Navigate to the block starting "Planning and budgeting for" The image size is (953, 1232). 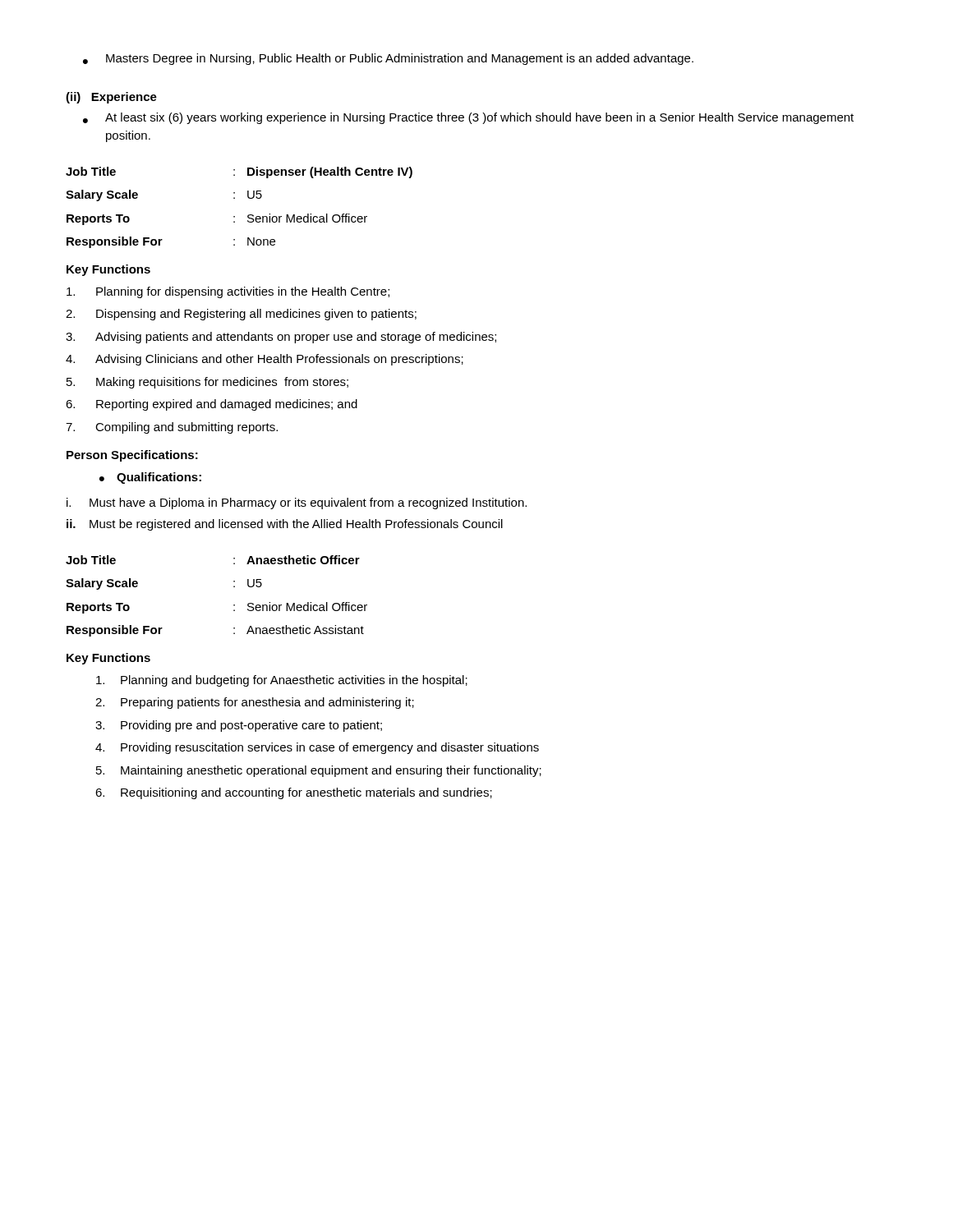point(282,680)
